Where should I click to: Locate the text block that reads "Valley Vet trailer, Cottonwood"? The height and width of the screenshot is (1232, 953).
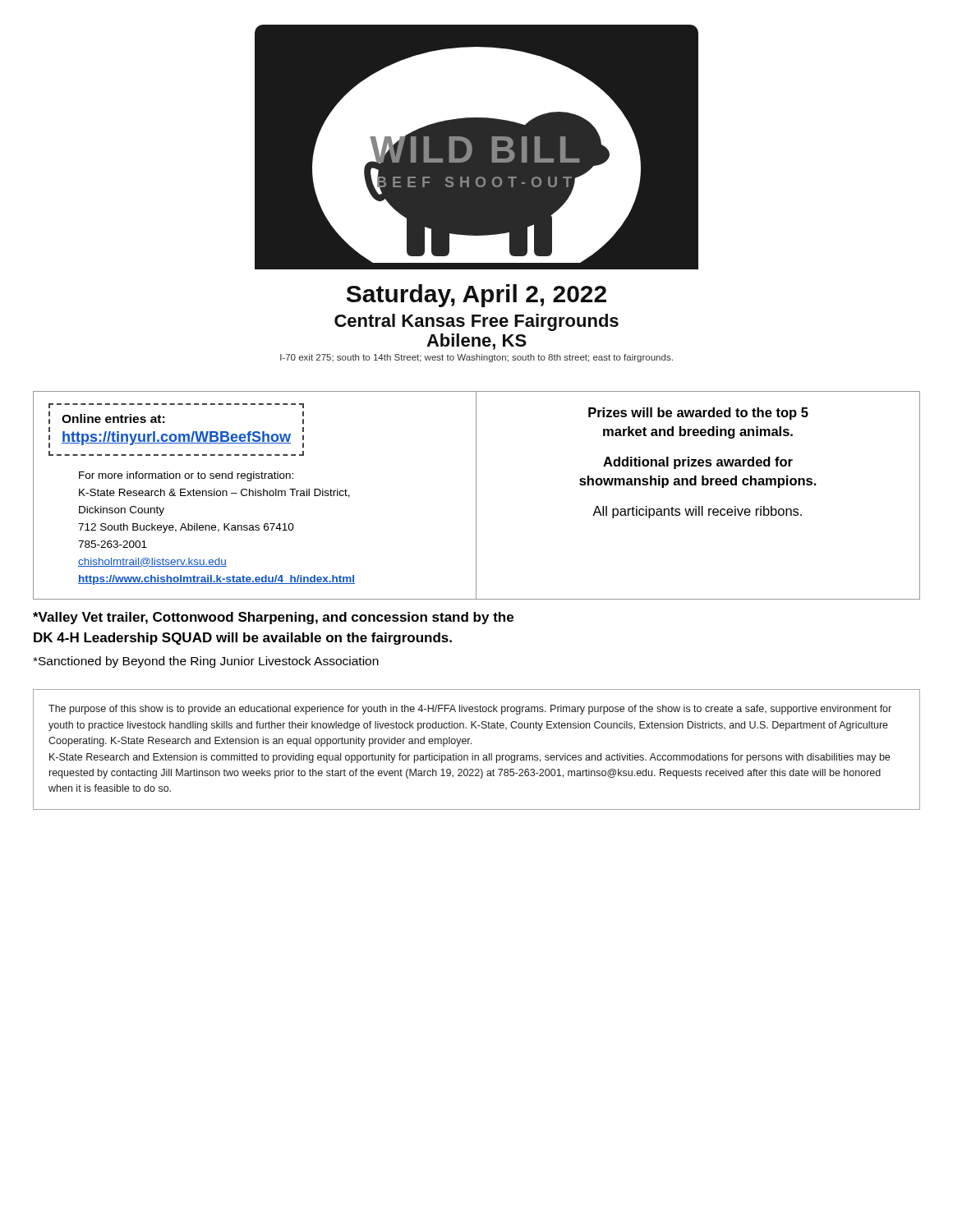click(x=273, y=618)
